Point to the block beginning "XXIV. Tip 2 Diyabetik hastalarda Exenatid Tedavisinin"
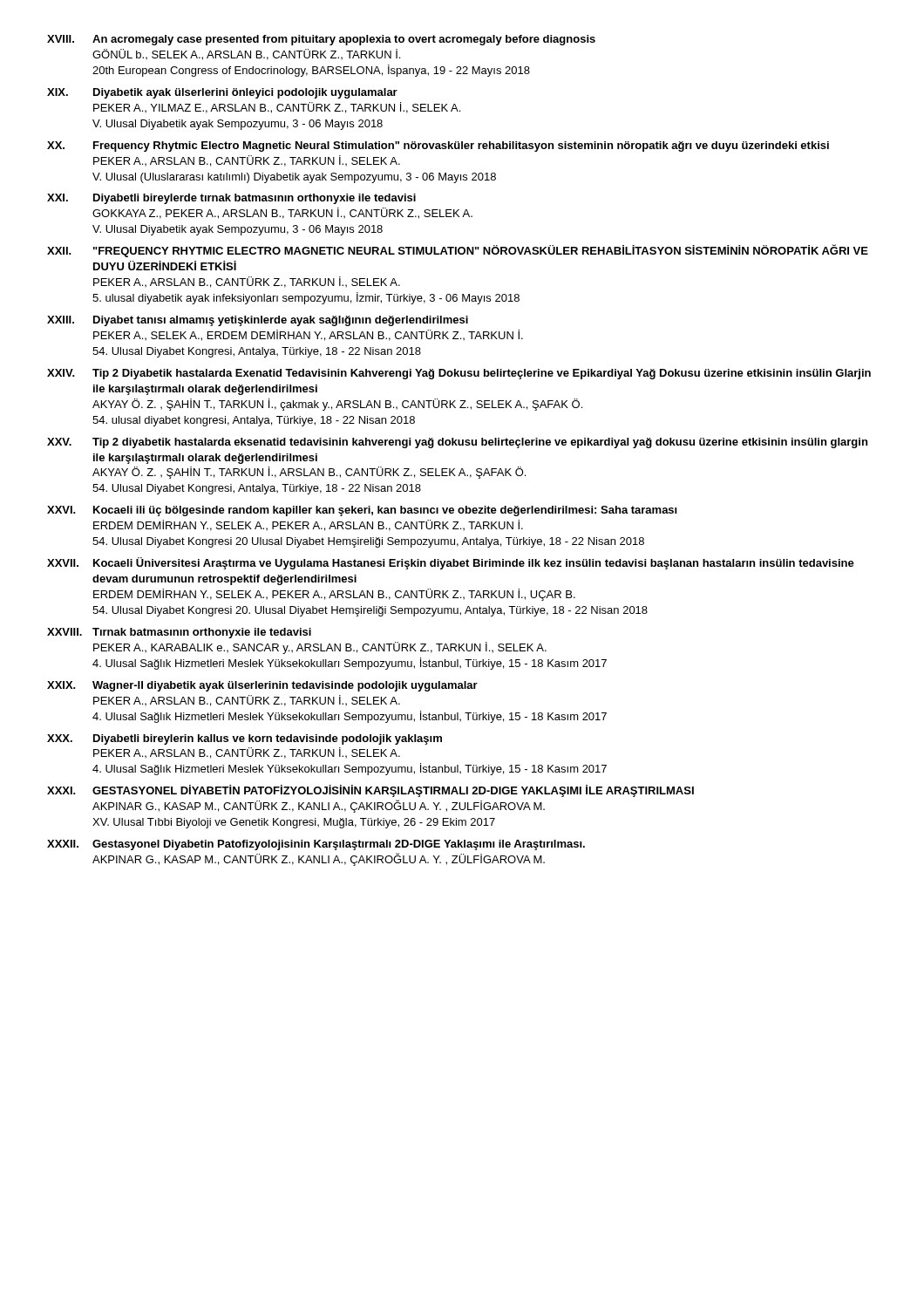 (462, 396)
